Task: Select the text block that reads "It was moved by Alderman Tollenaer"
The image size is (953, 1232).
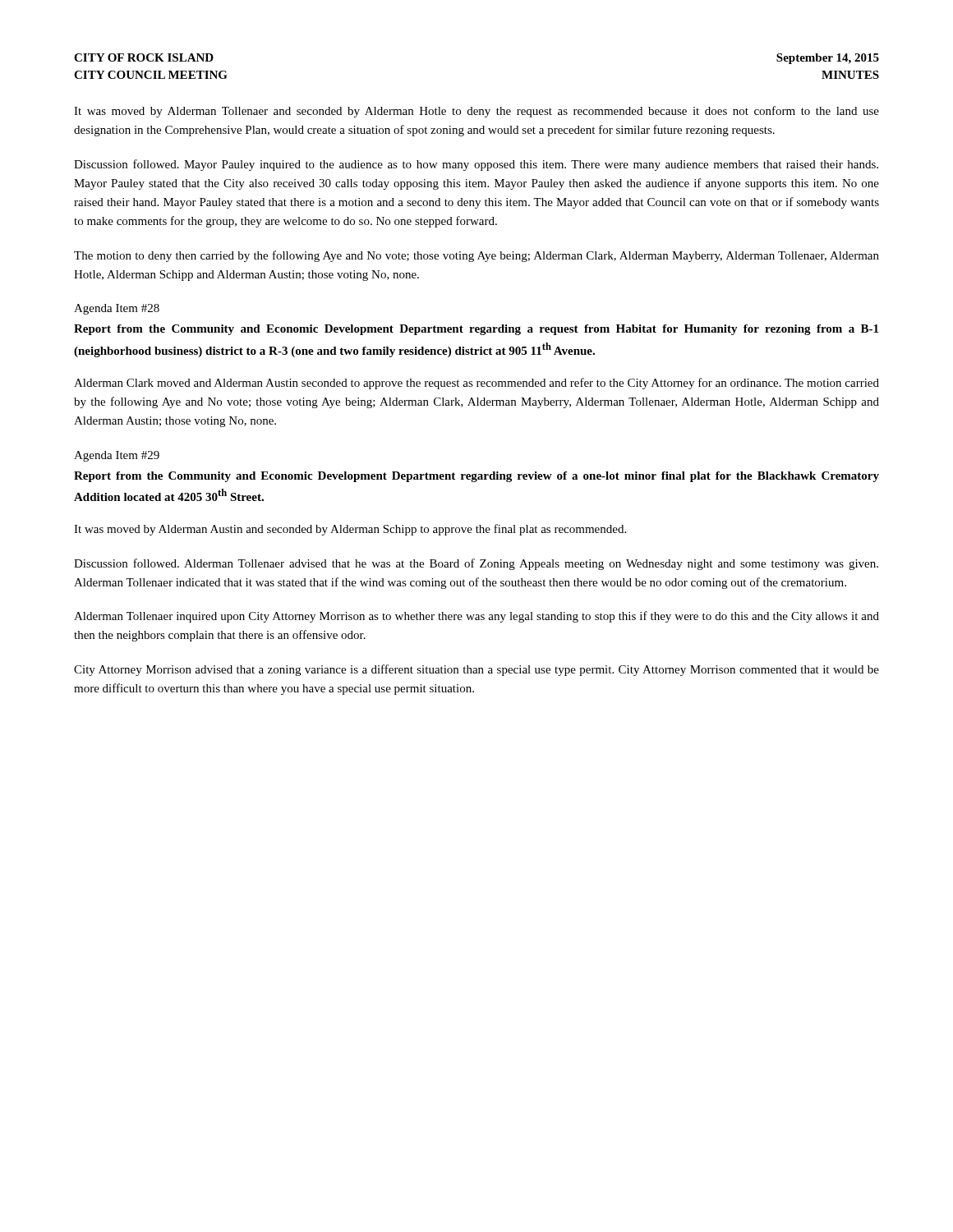Action: tap(476, 120)
